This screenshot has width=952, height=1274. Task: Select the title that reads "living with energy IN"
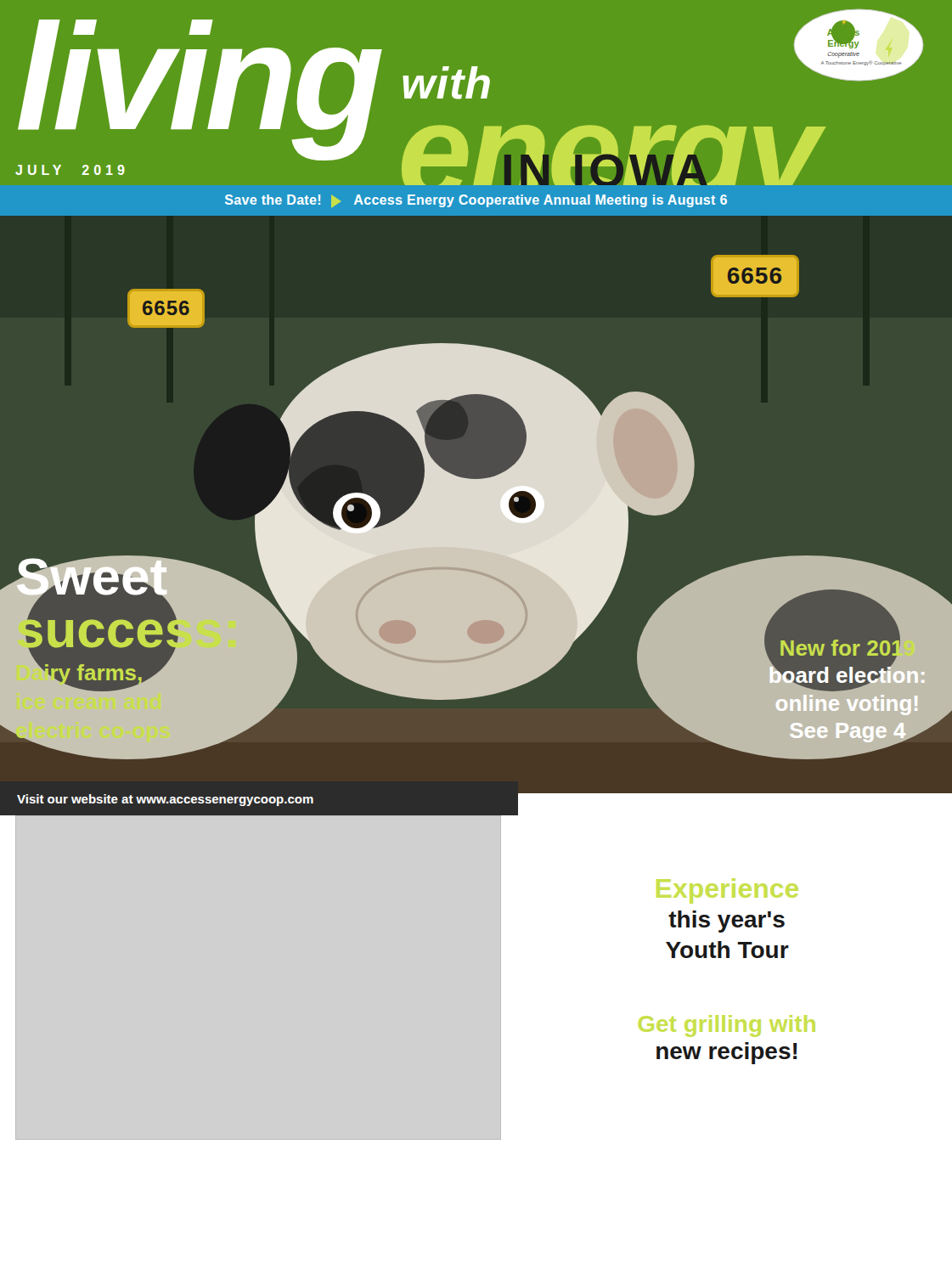point(471,93)
